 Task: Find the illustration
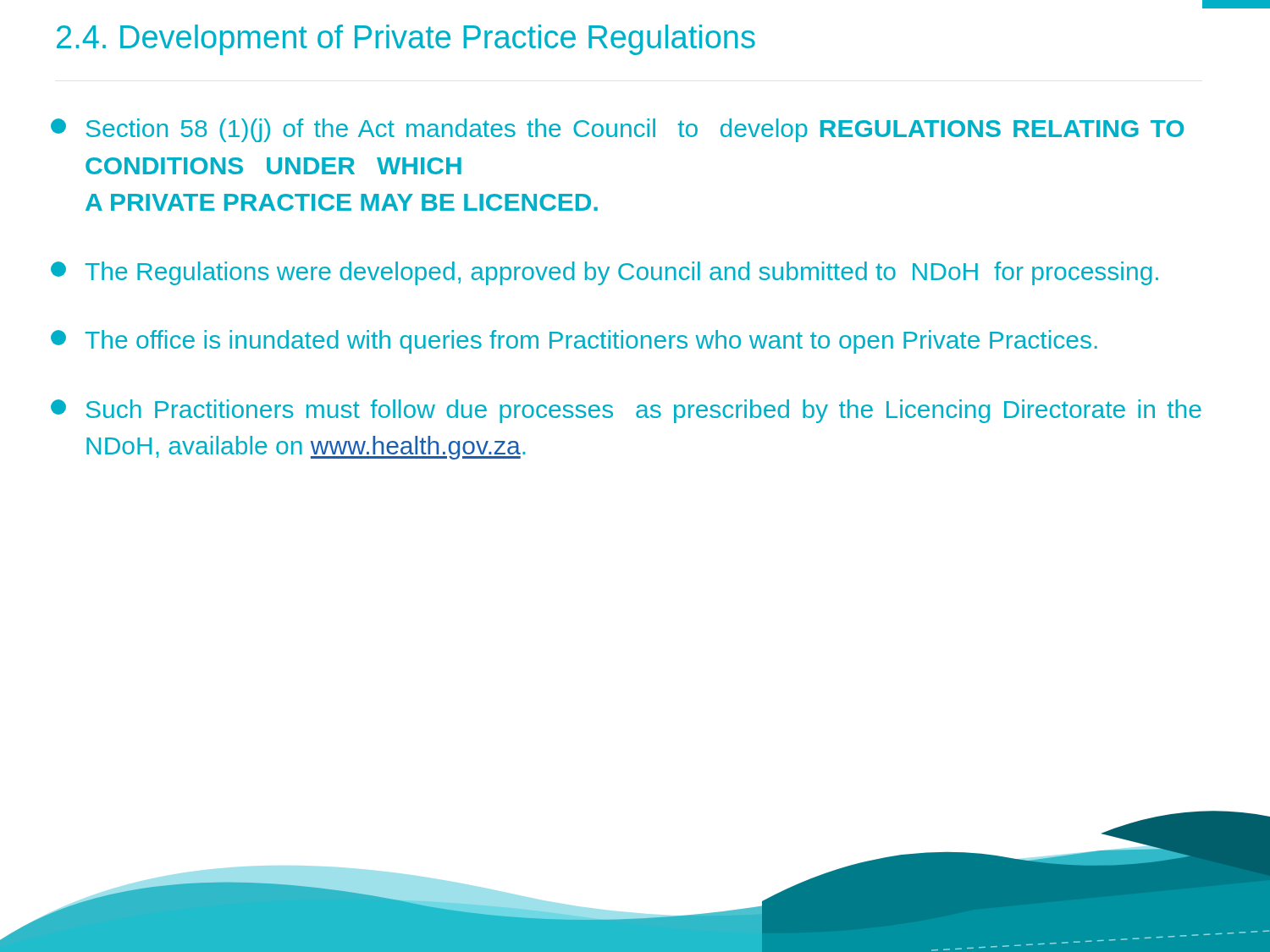pyautogui.click(x=635, y=850)
